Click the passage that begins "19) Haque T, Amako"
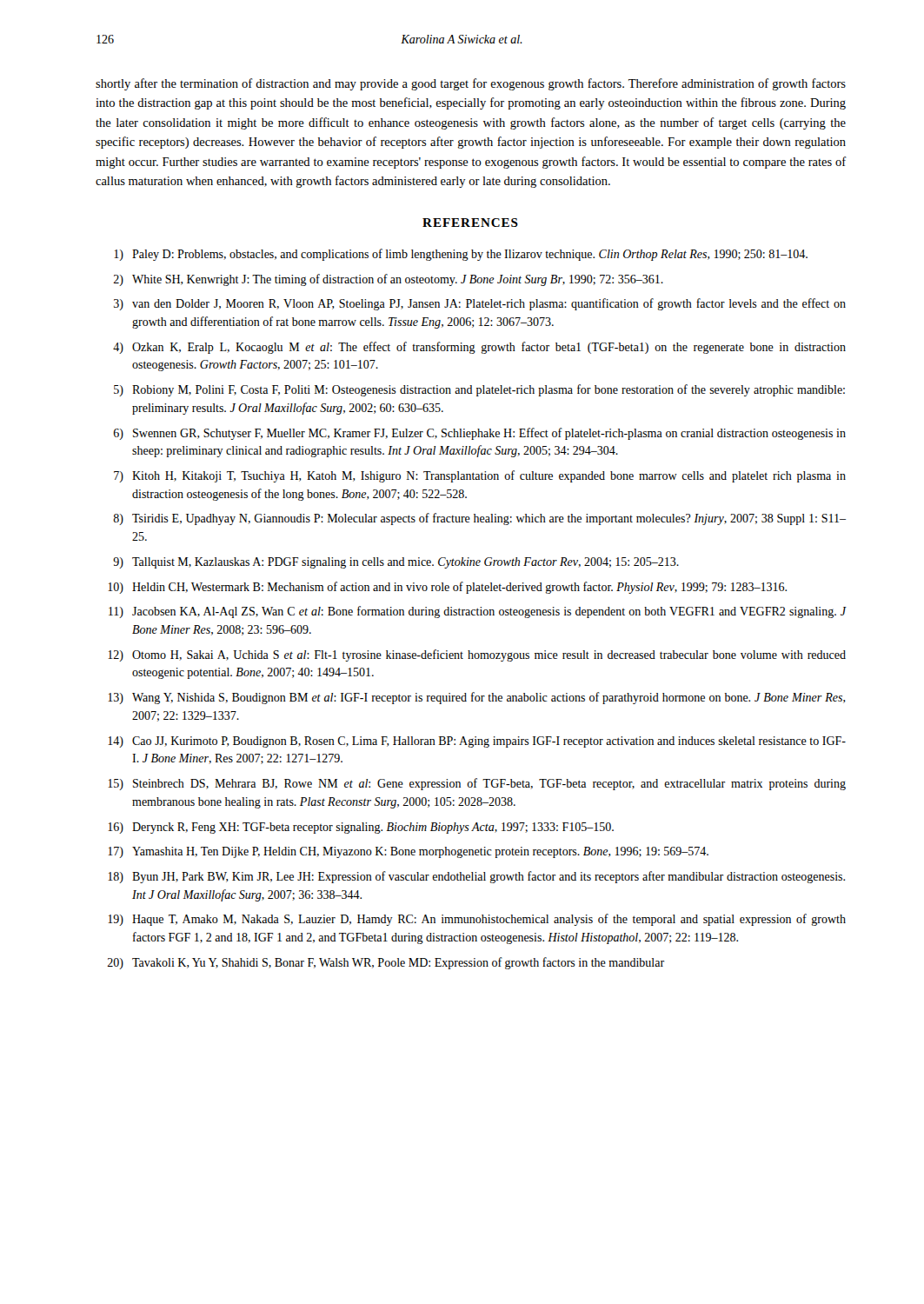 (471, 929)
